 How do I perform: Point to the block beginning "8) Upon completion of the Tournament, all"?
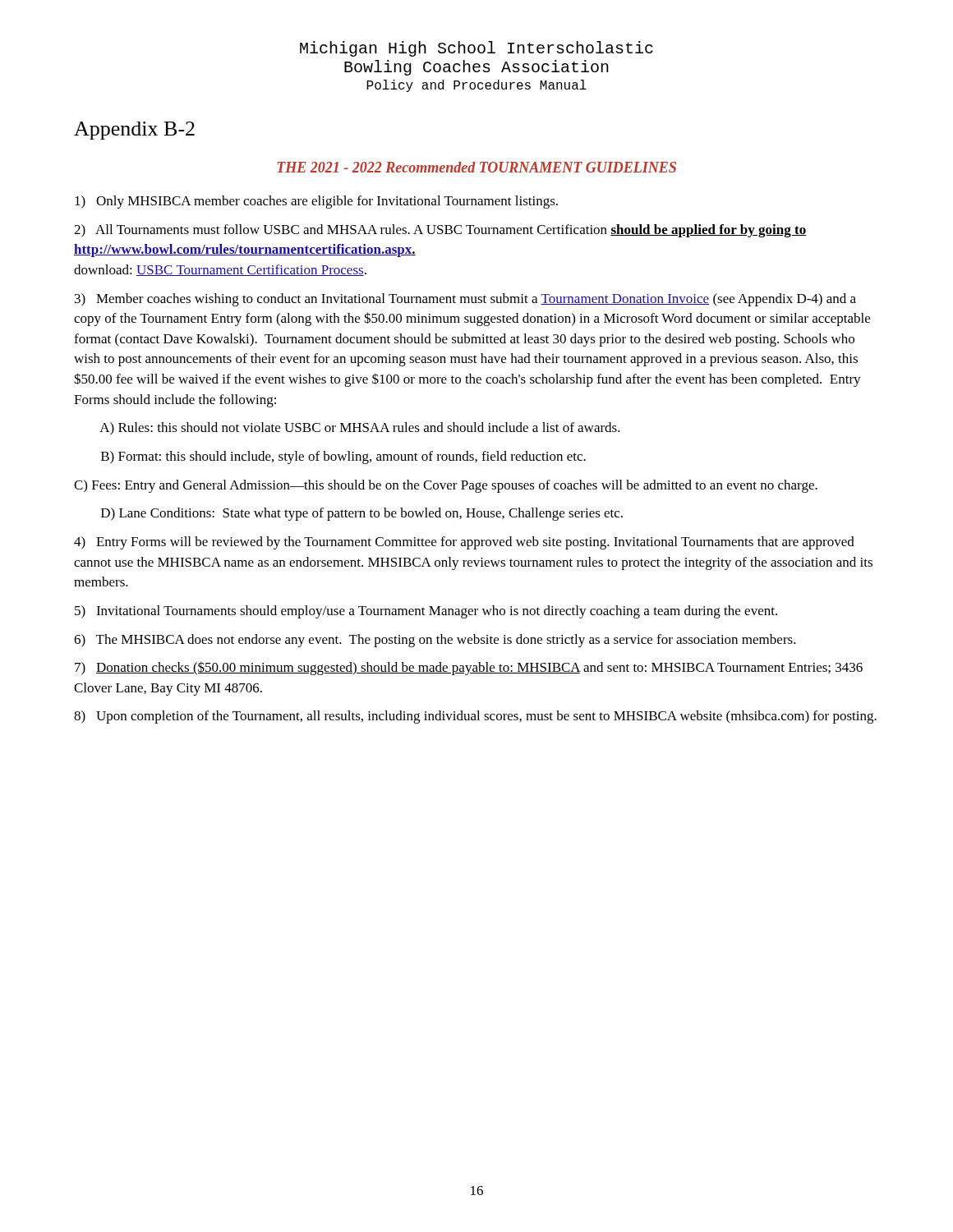pos(476,716)
